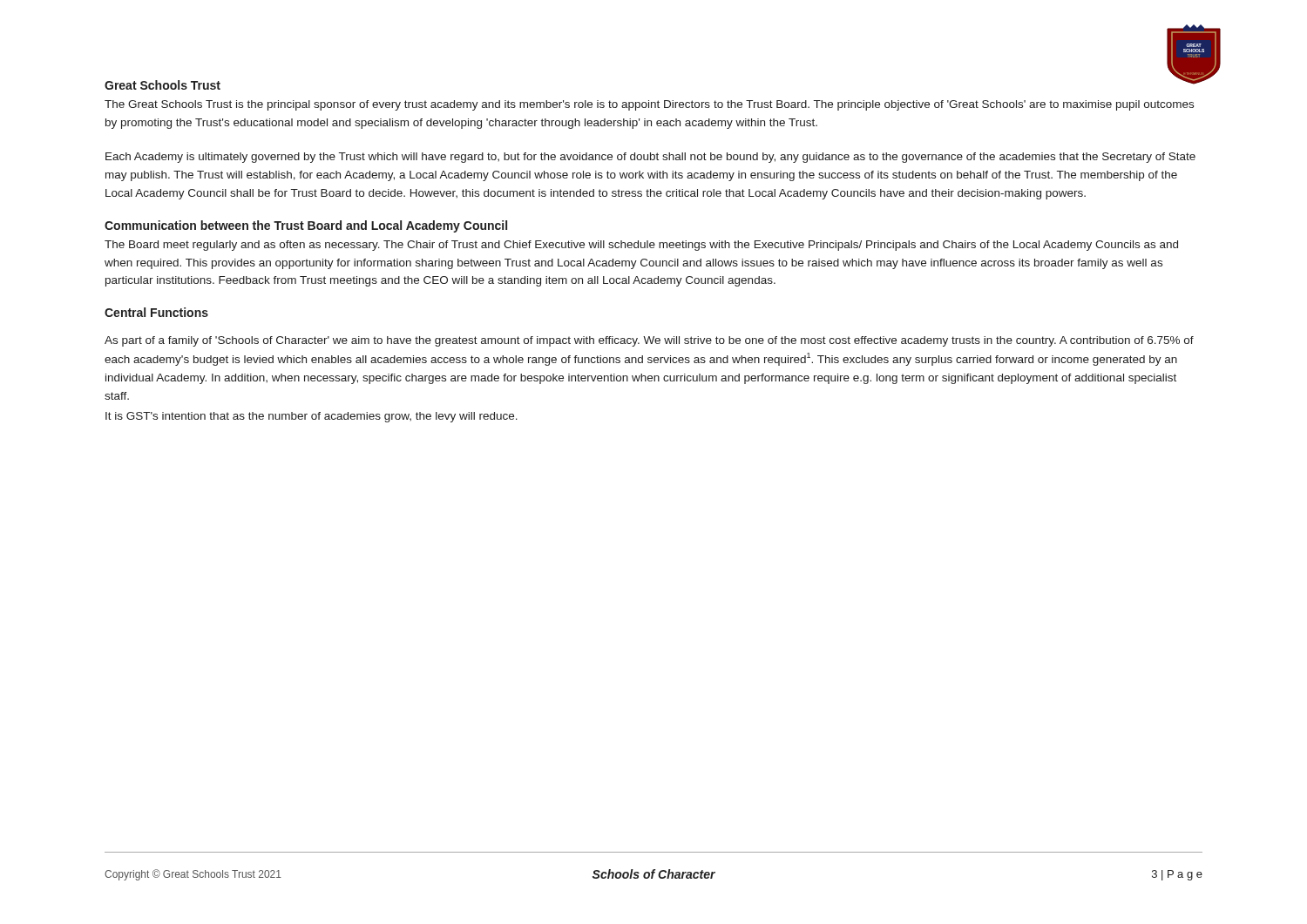This screenshot has height=924, width=1307.
Task: Find the text block that says "The Board meet regularly and as often"
Action: tap(654, 263)
